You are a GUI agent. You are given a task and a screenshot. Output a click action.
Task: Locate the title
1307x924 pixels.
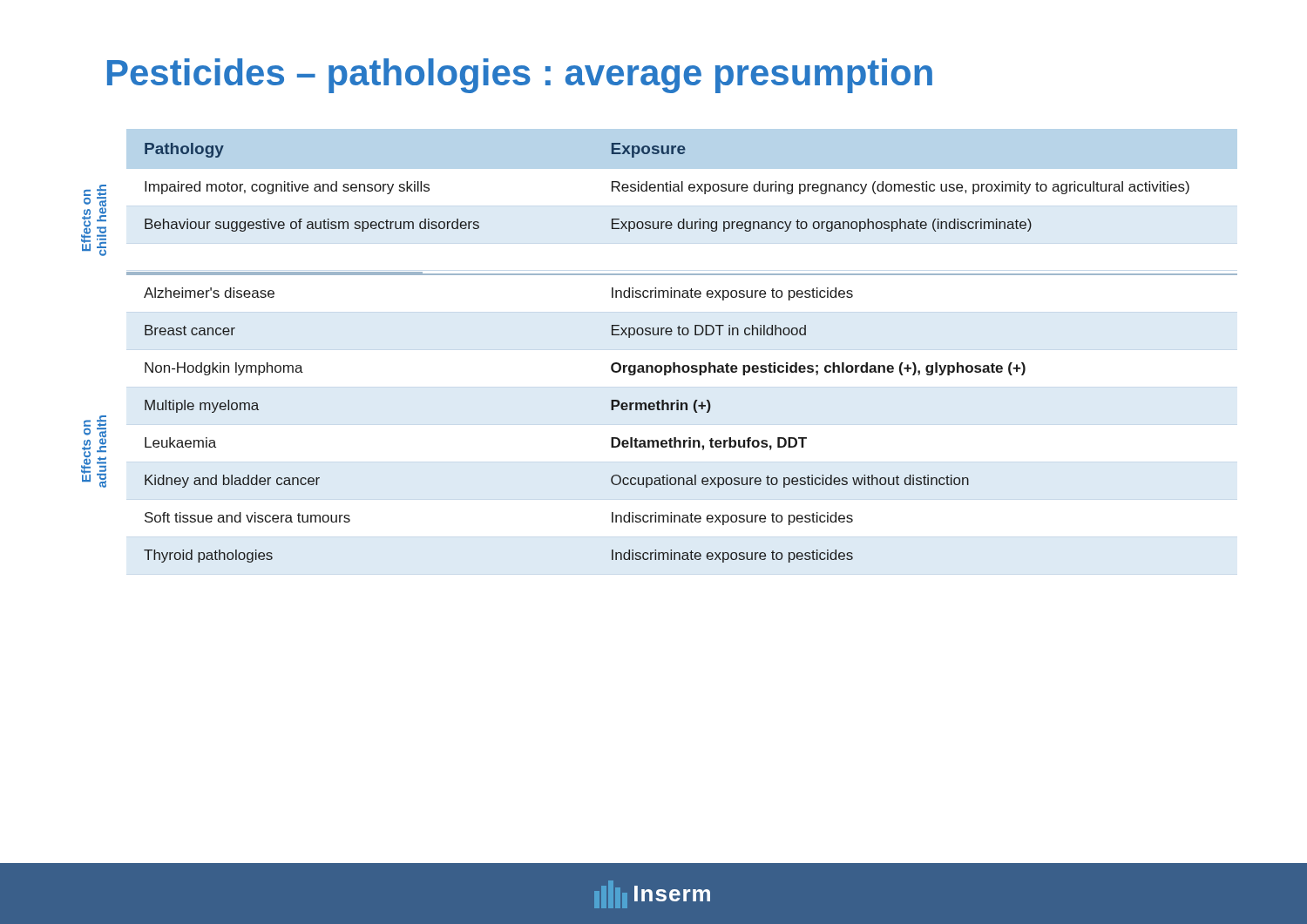coord(654,73)
